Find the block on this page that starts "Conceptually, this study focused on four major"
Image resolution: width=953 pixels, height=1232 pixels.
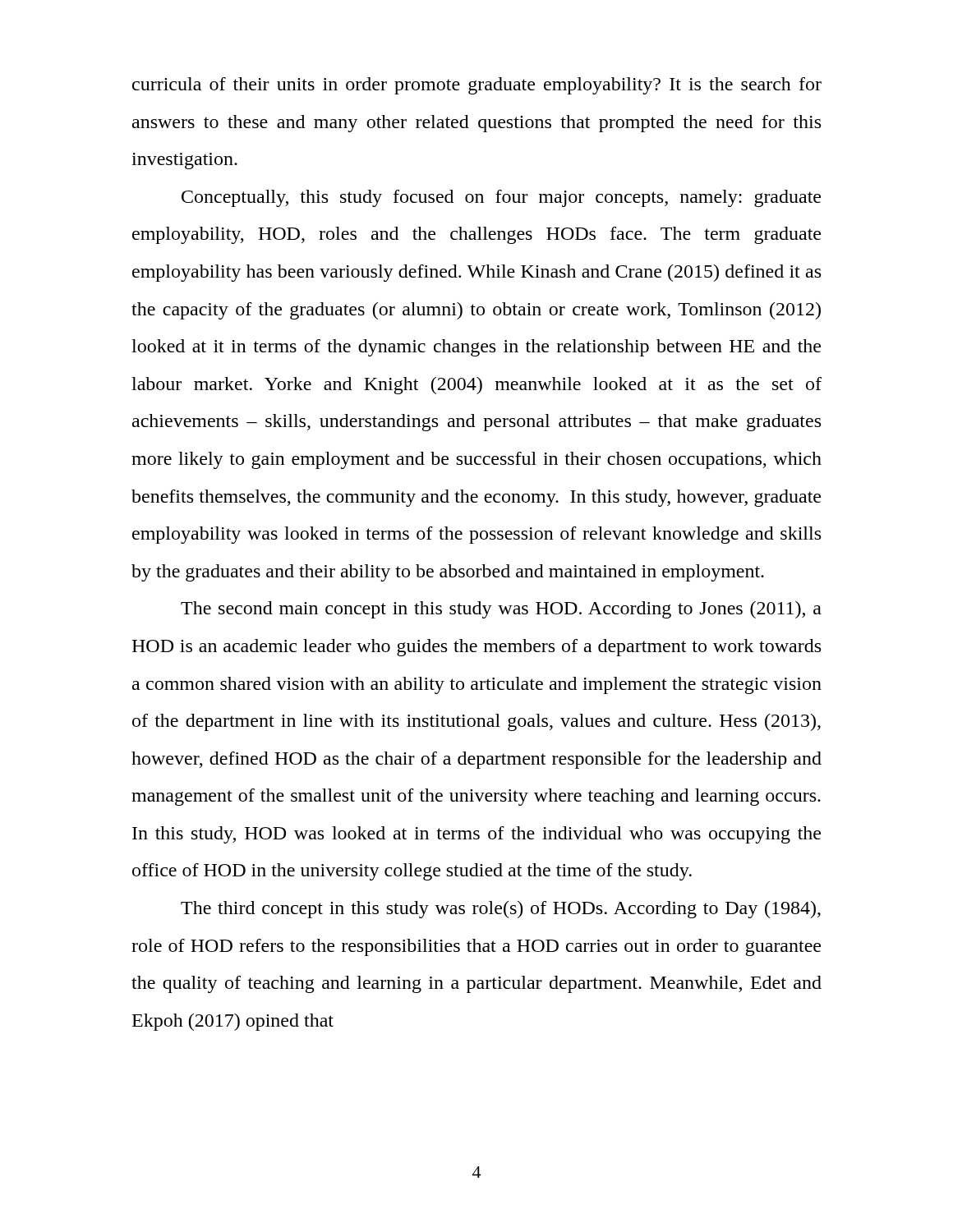point(476,384)
